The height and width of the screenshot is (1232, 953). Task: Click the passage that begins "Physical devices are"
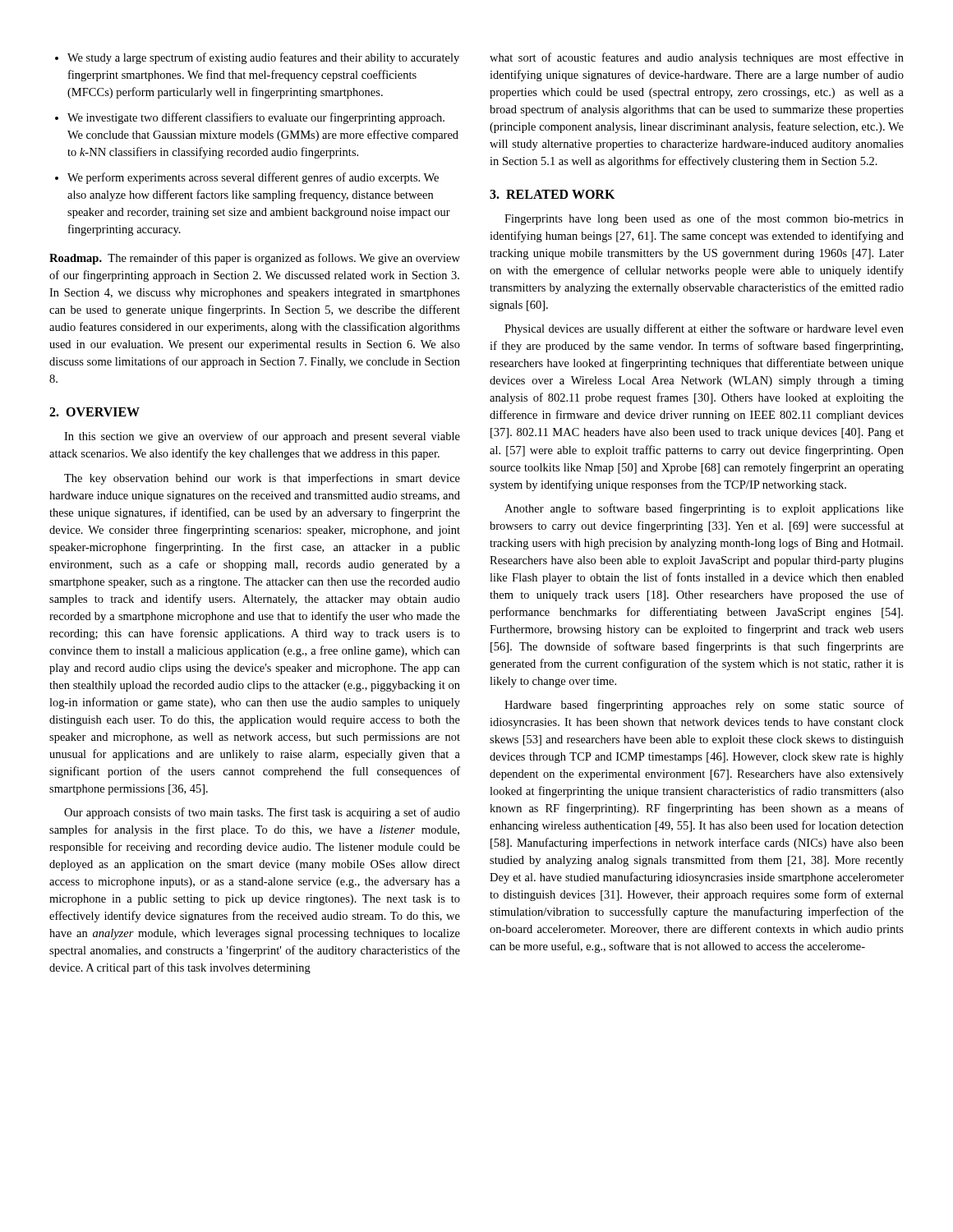coord(697,407)
